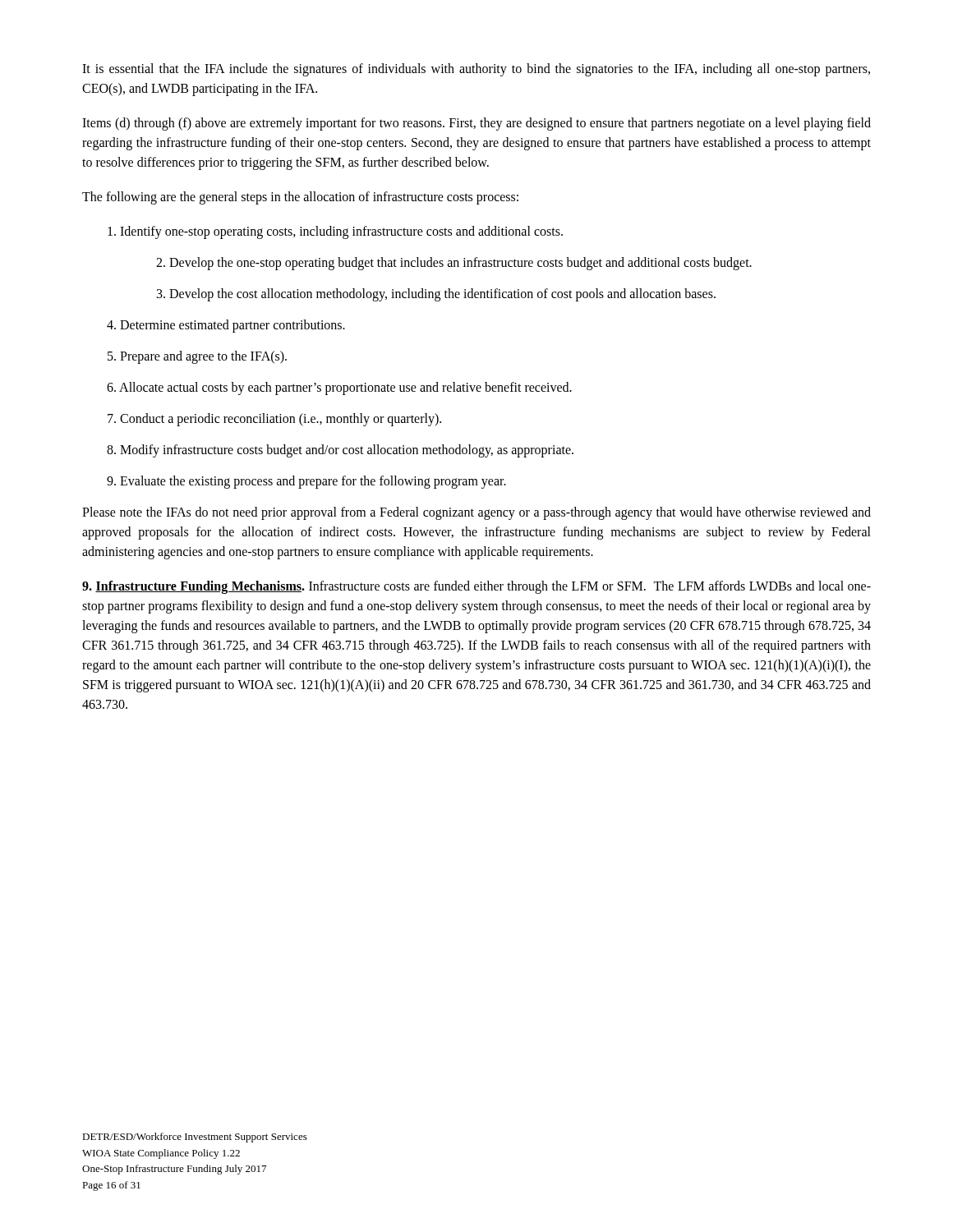
Task: Navigate to the region starting "9. Evaluate the existing process and prepare for"
Action: 307,481
